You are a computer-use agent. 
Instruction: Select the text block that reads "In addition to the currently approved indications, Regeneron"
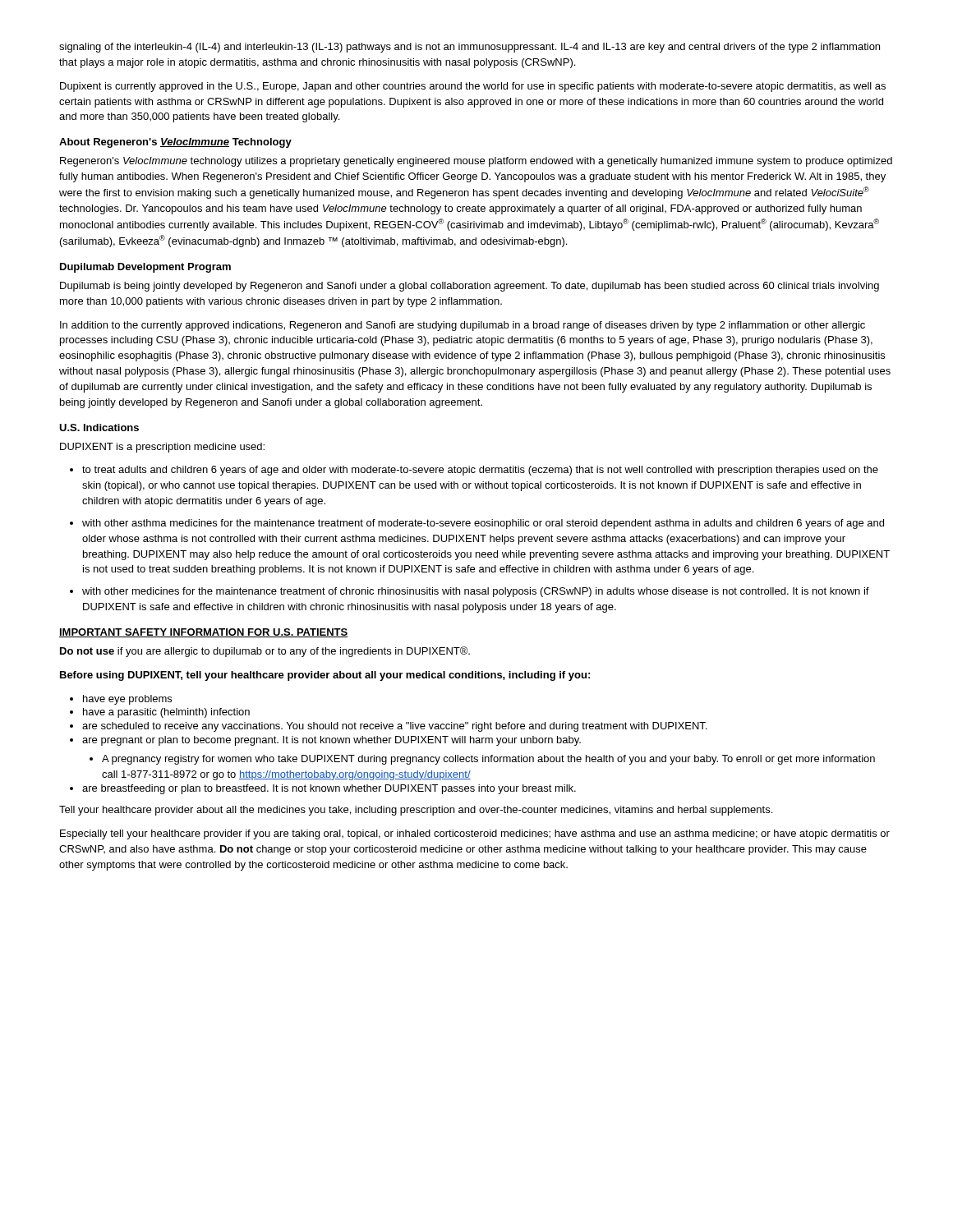click(x=476, y=364)
